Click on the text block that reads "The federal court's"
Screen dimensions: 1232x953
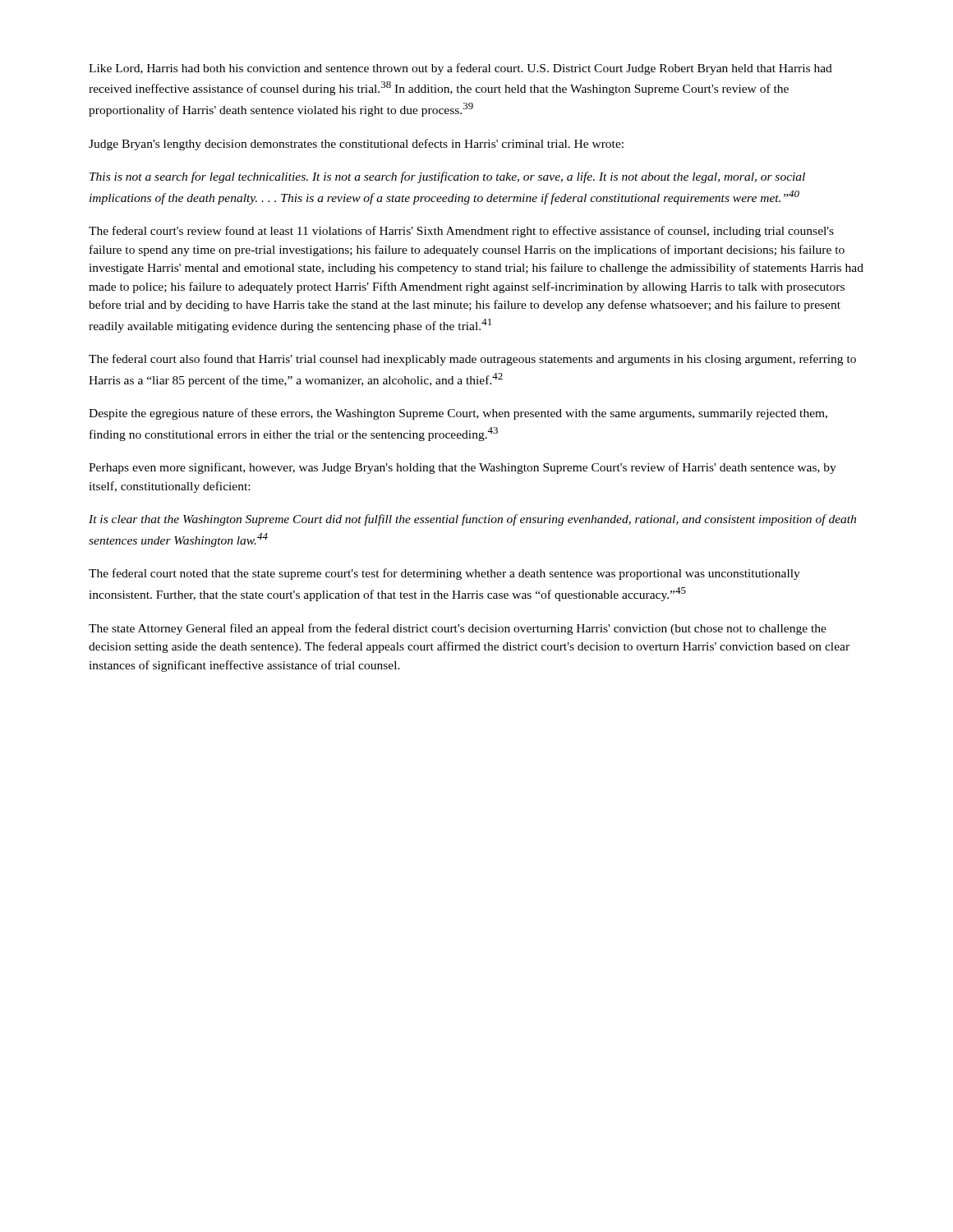[x=476, y=278]
